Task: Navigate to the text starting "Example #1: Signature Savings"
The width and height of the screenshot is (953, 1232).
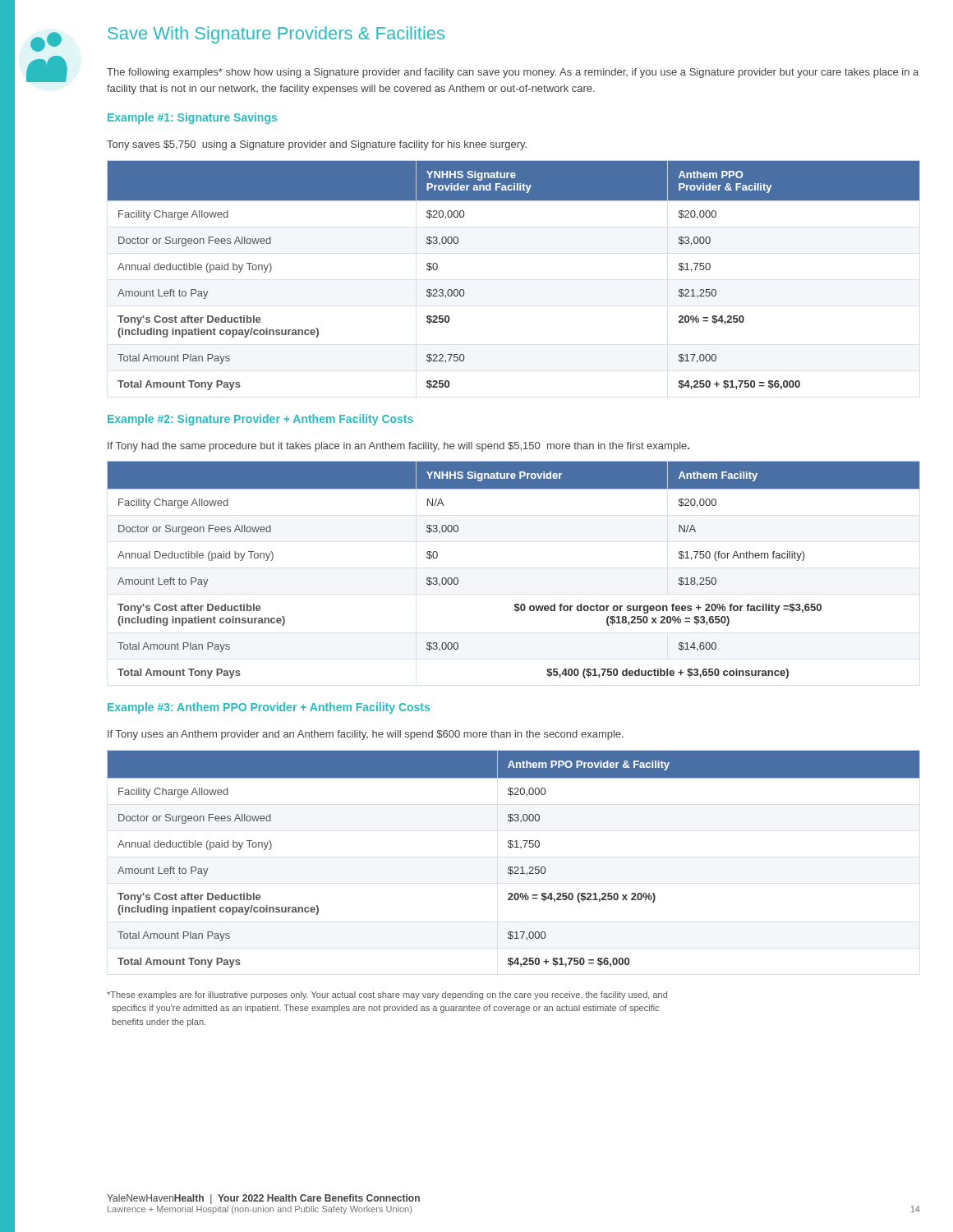Action: click(x=192, y=117)
